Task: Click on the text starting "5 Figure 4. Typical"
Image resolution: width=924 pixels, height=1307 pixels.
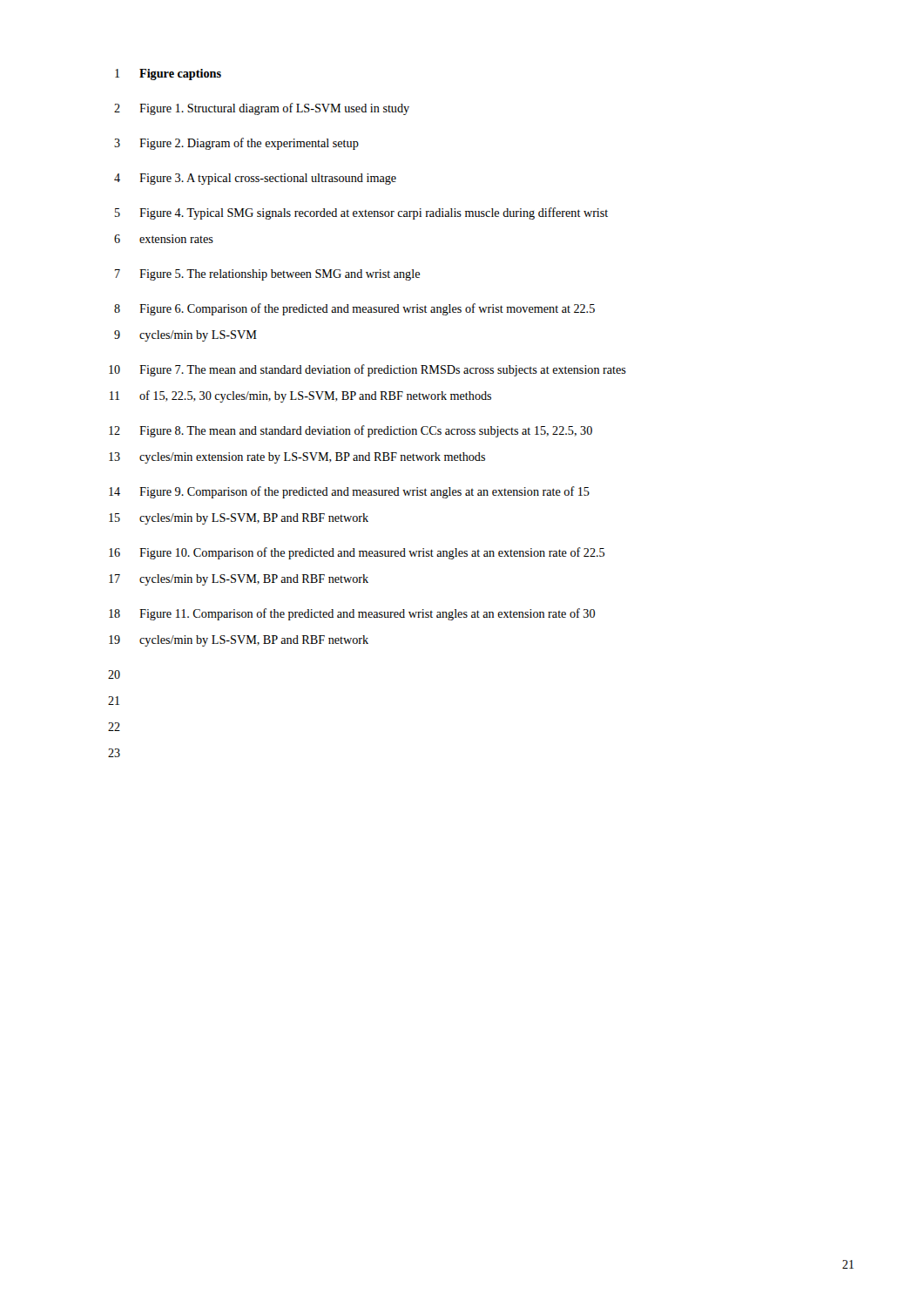Action: [x=462, y=213]
